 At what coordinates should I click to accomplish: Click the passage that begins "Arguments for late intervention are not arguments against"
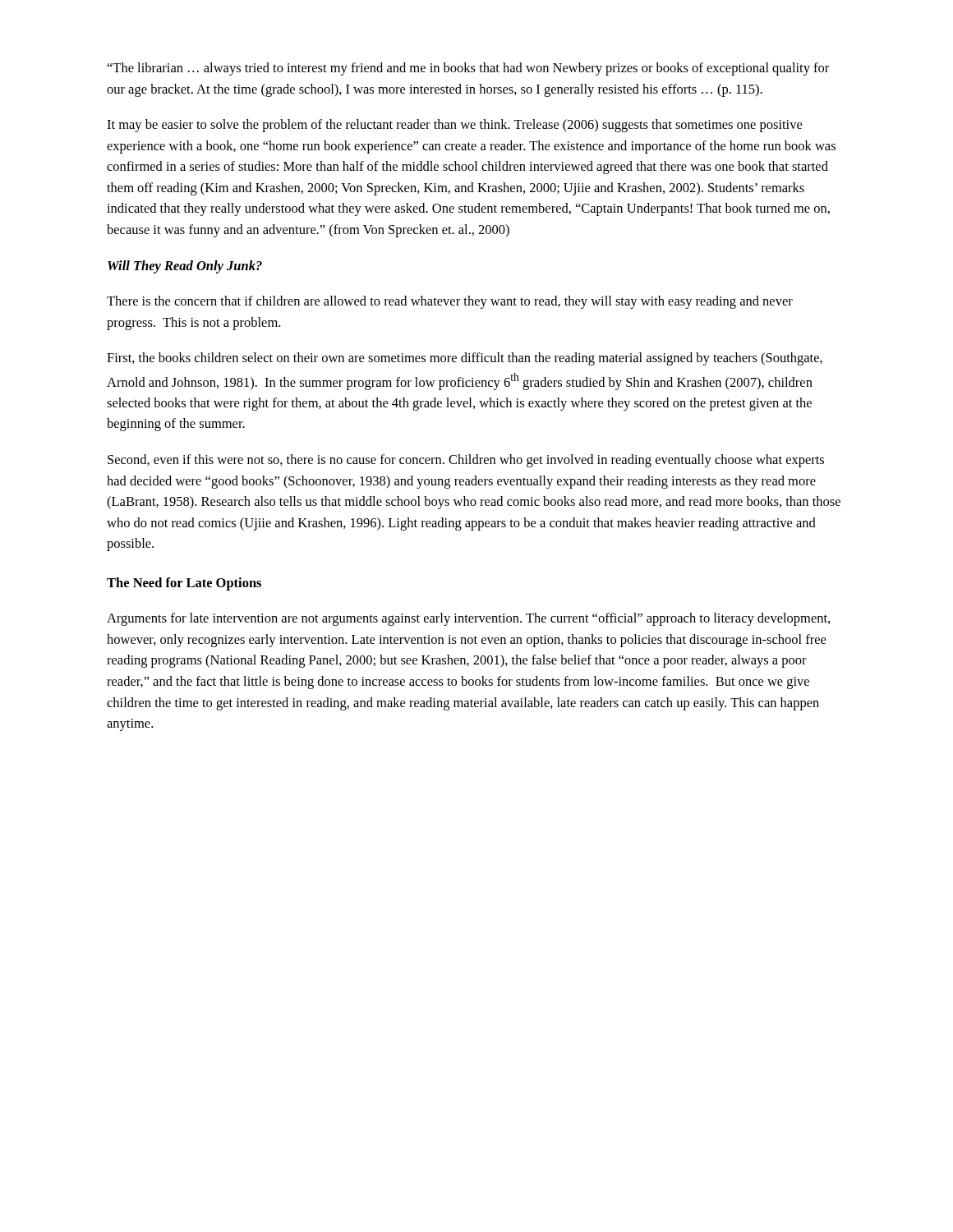coord(469,671)
